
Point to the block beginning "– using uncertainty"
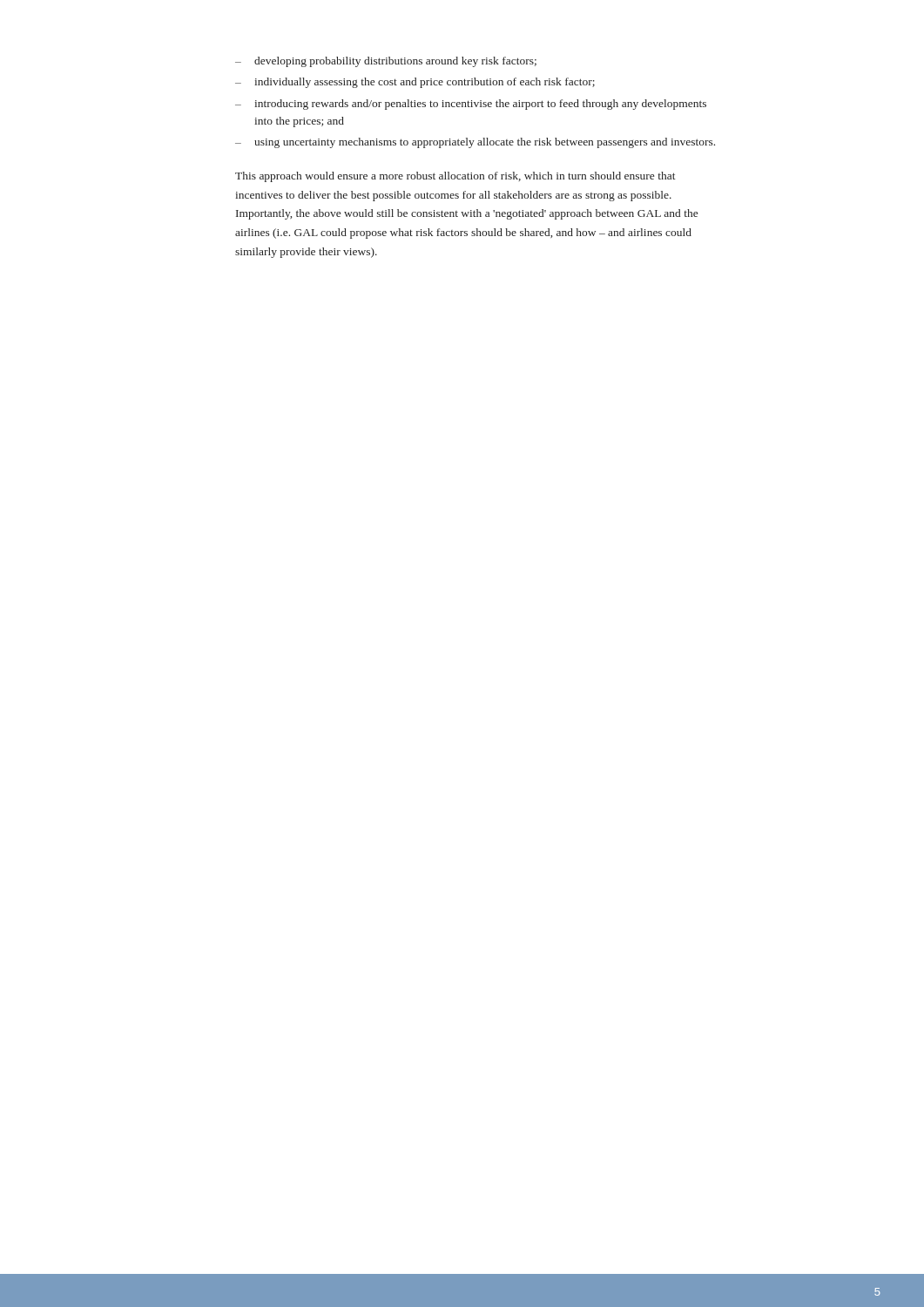(x=476, y=142)
